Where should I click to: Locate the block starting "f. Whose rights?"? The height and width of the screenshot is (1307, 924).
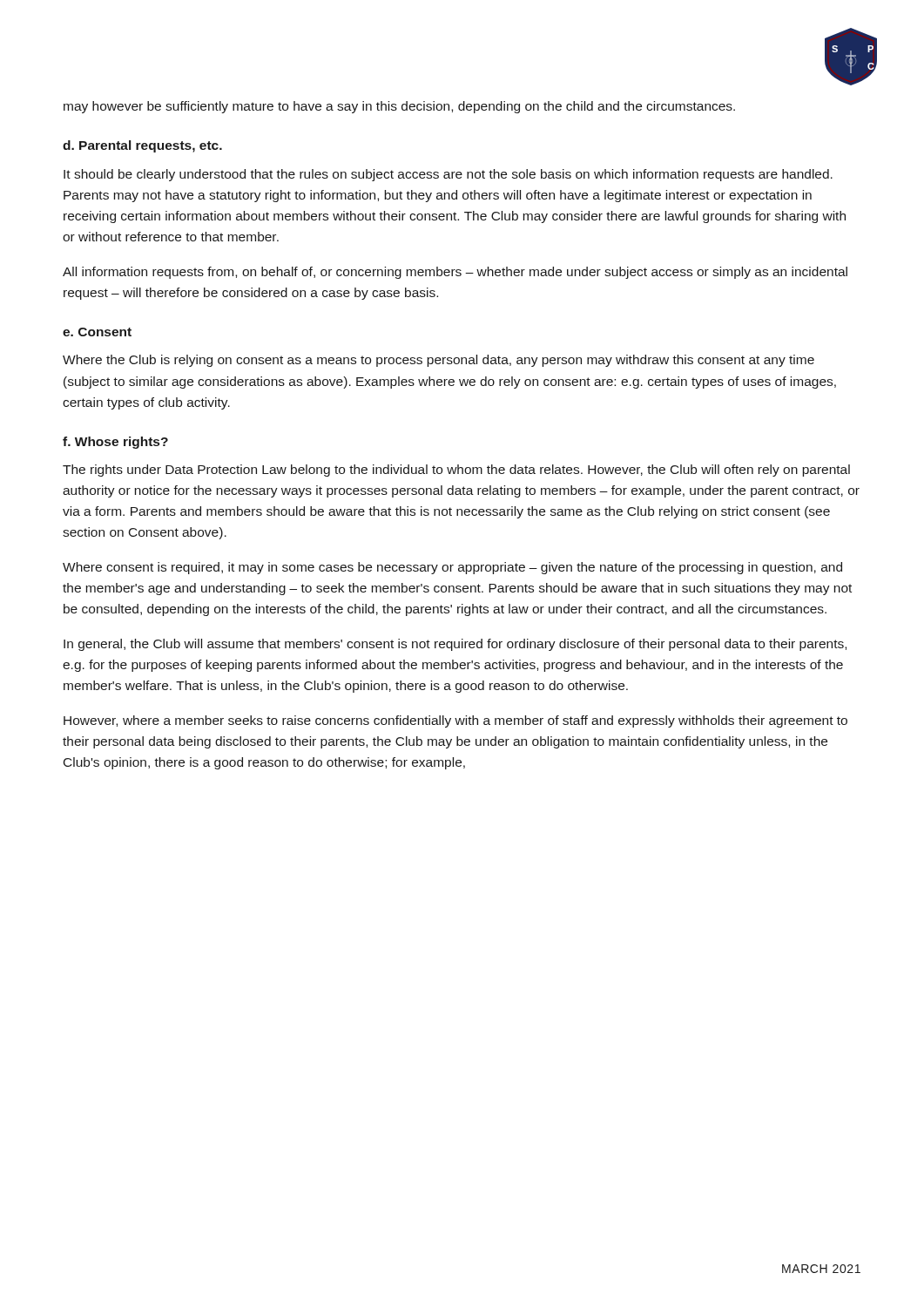[116, 441]
